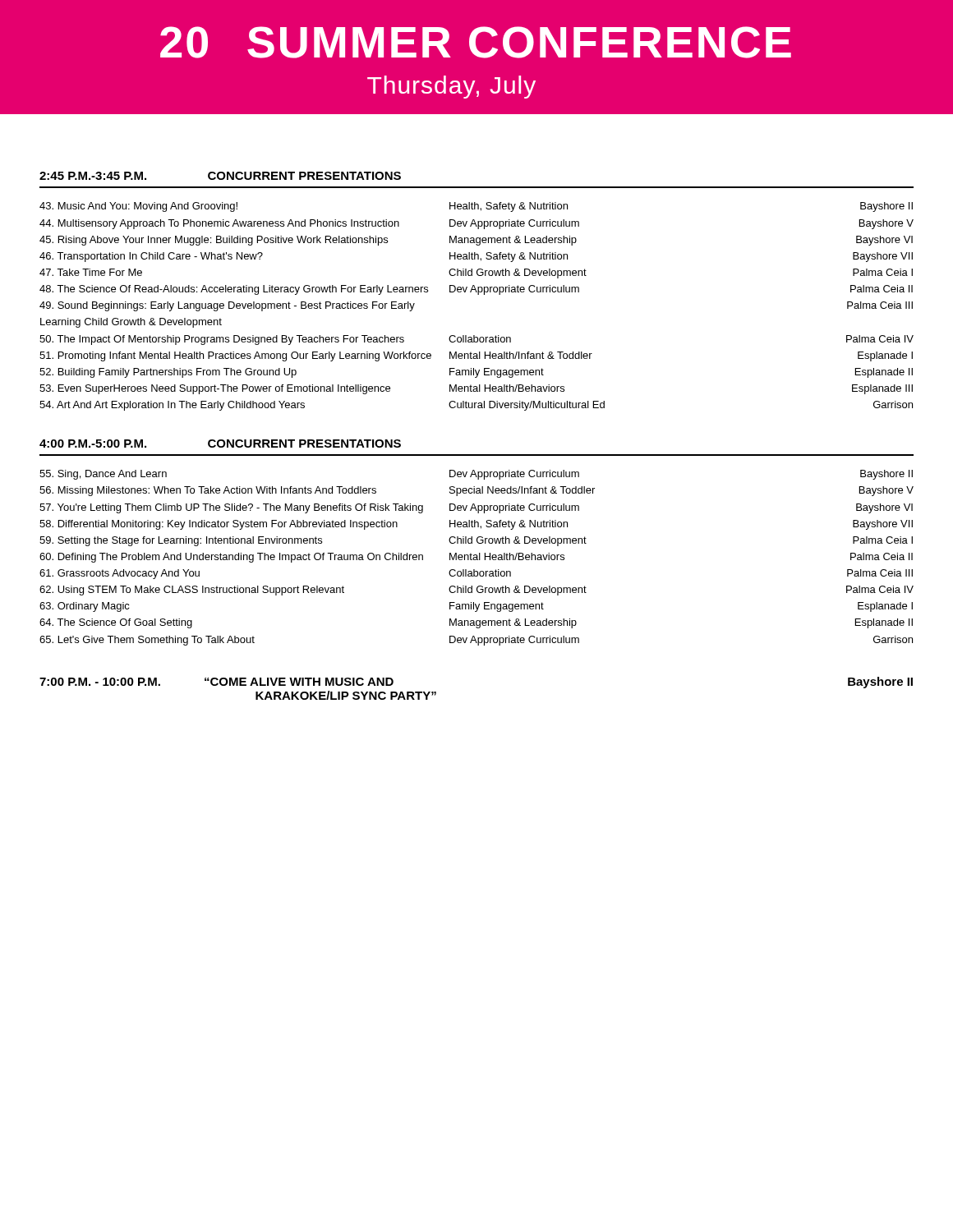Viewport: 953px width, 1232px height.
Task: Point to the region starting "61. Grassroots Advocacy And You Collaboration"
Action: tap(476, 573)
